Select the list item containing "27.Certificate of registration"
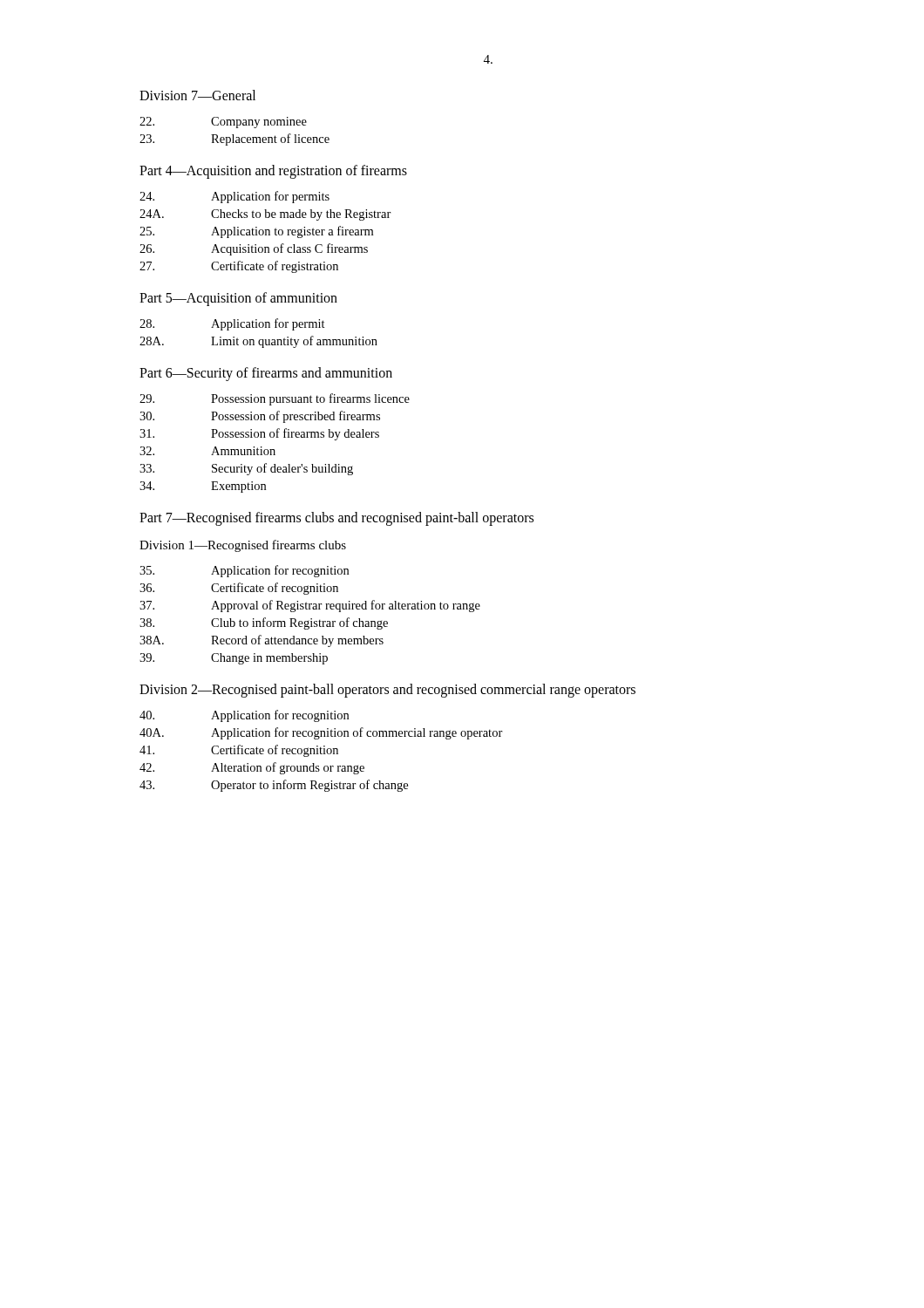Screen dimensions: 1308x924 [239, 267]
